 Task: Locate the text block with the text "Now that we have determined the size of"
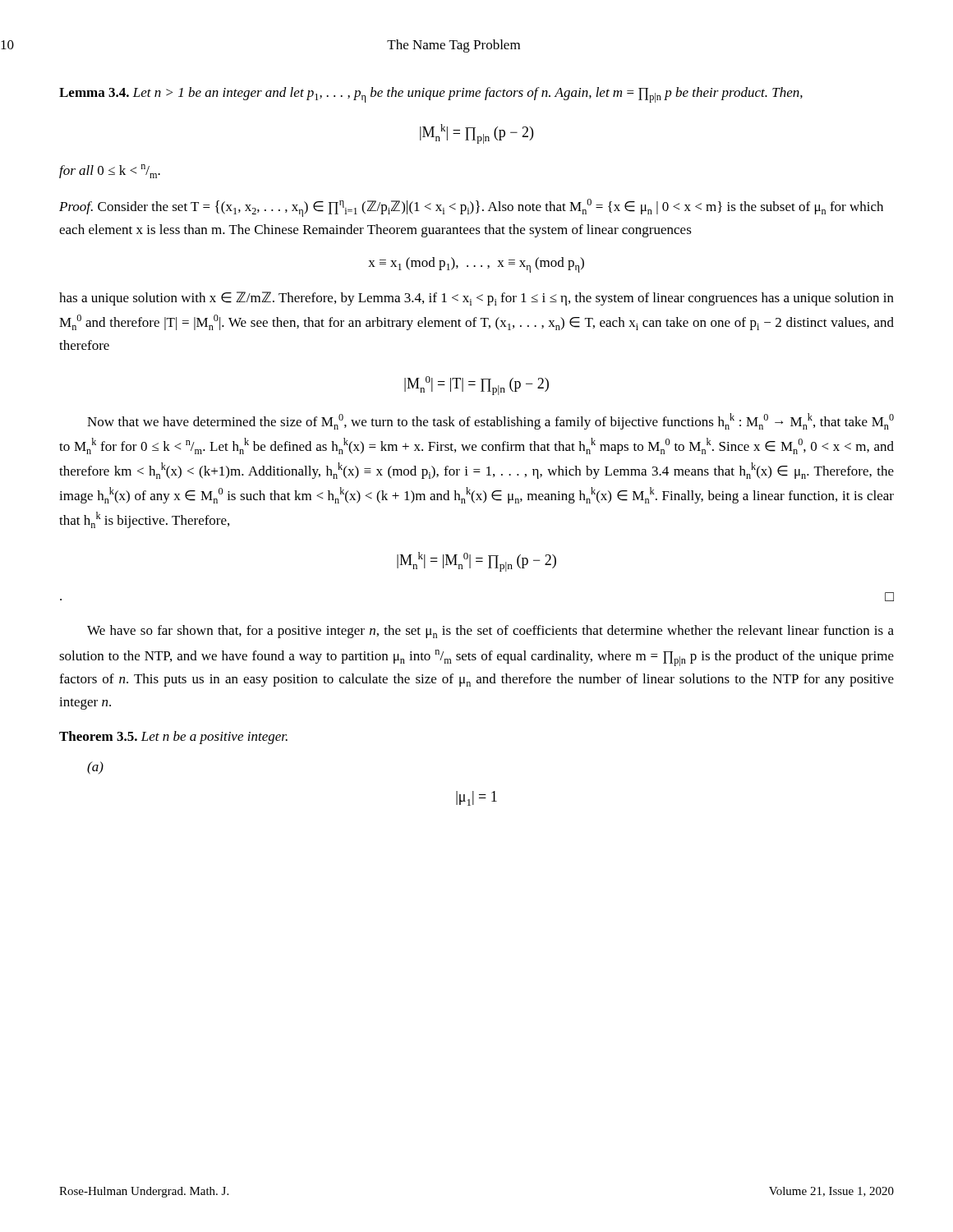(476, 471)
